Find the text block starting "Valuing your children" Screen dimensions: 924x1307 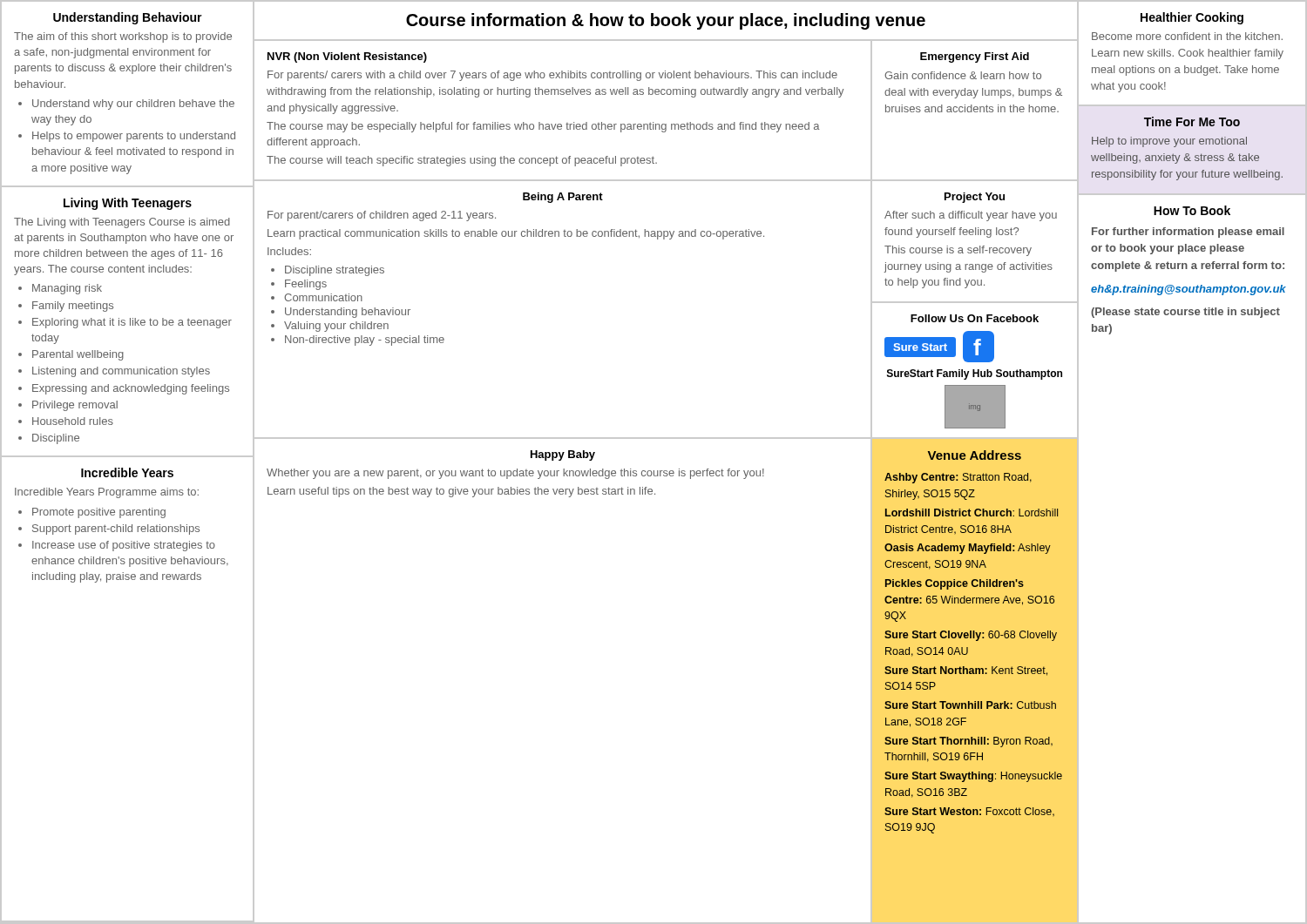tap(336, 325)
